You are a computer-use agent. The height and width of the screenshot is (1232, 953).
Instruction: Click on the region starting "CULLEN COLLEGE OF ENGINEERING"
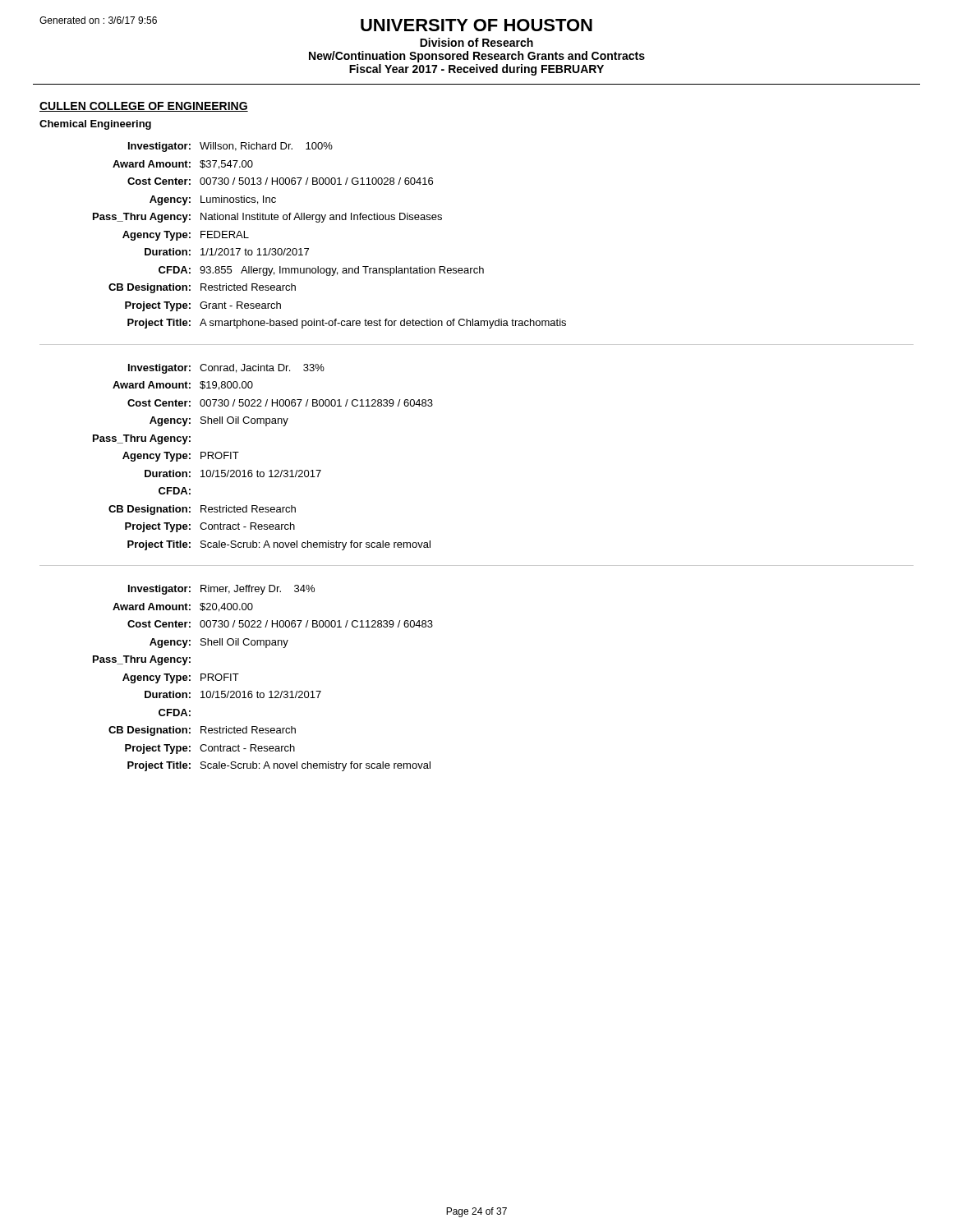pyautogui.click(x=144, y=106)
